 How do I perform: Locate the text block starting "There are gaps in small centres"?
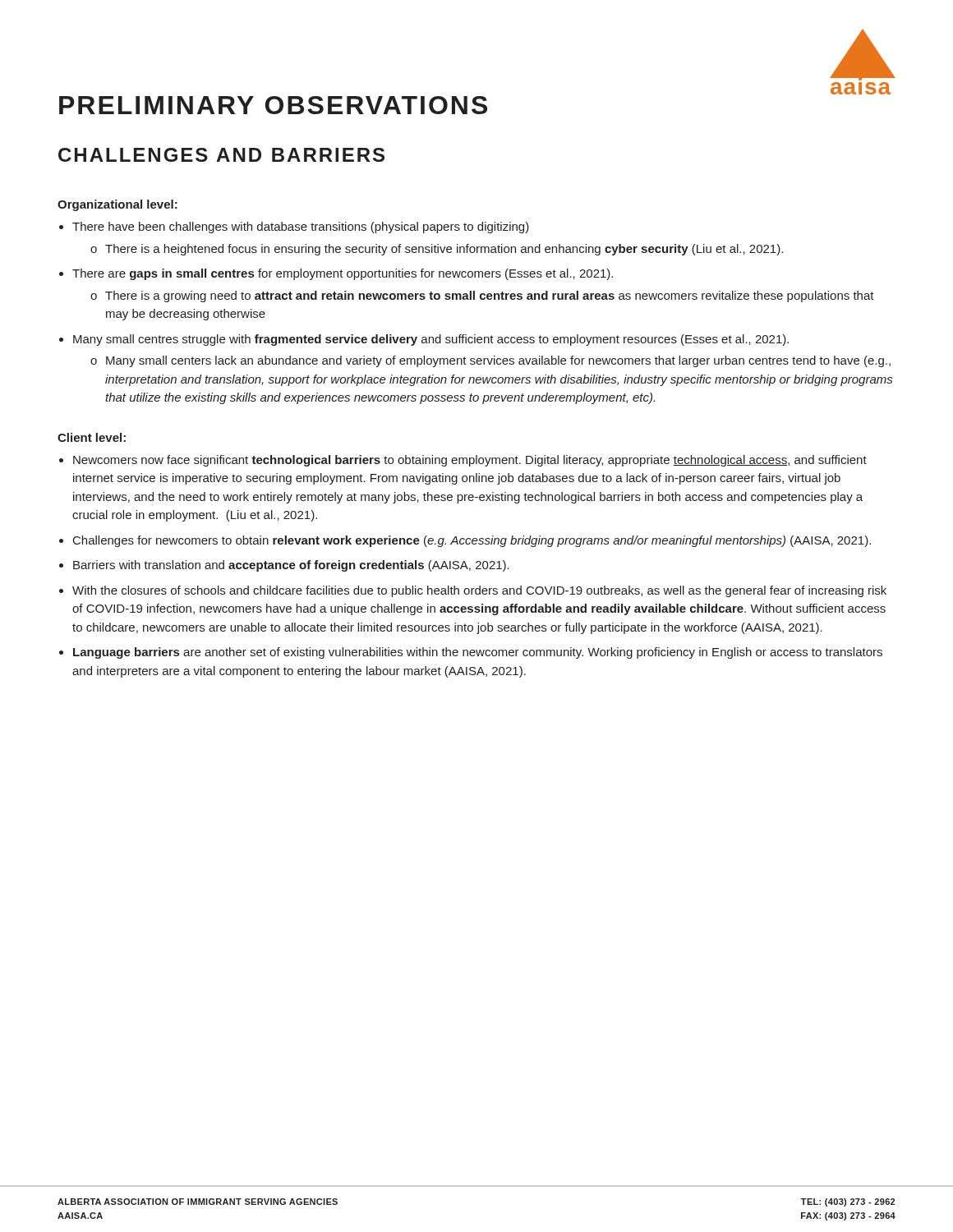484,295
